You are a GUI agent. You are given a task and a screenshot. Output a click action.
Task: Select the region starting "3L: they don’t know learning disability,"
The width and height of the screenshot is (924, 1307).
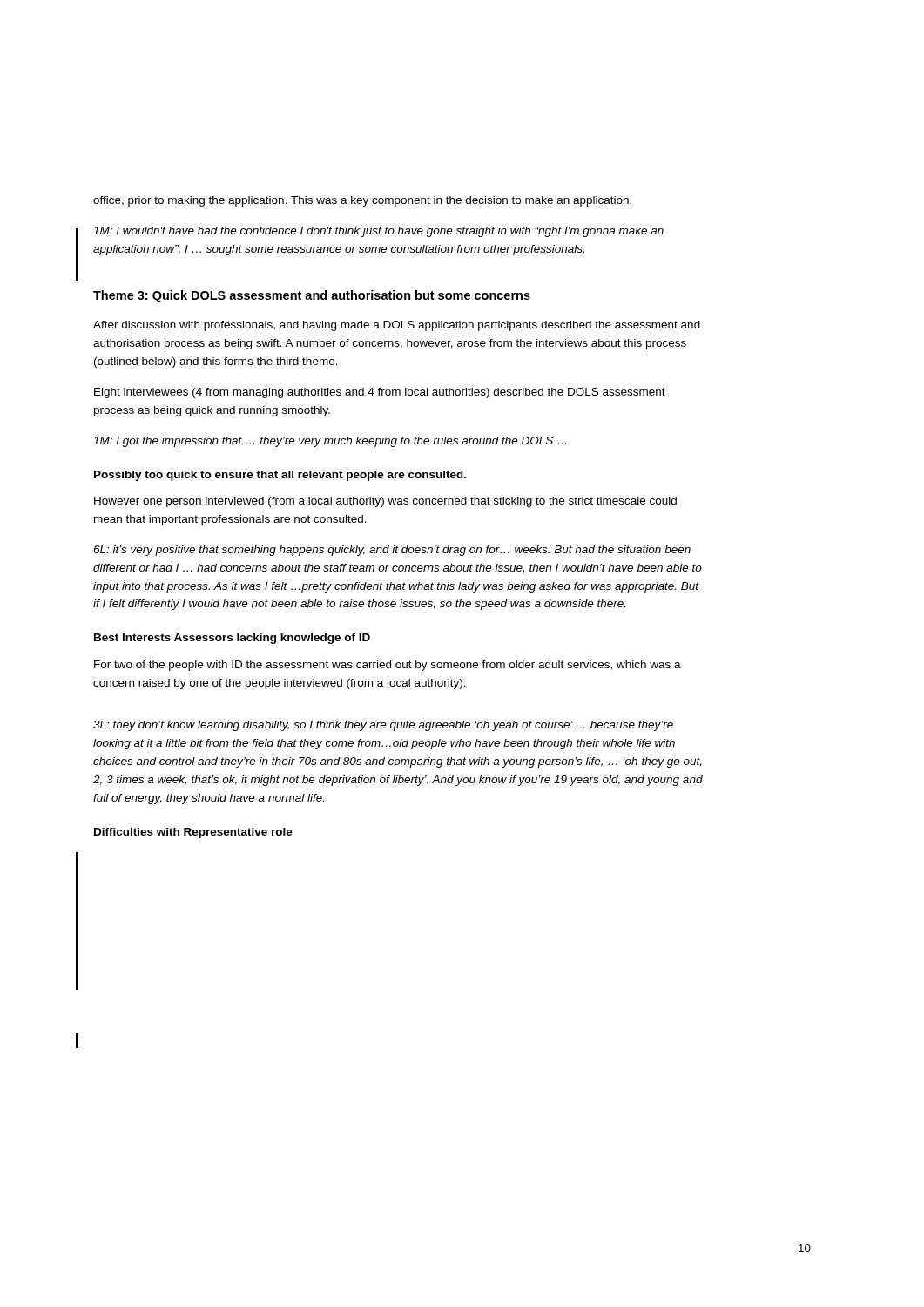[x=398, y=761]
